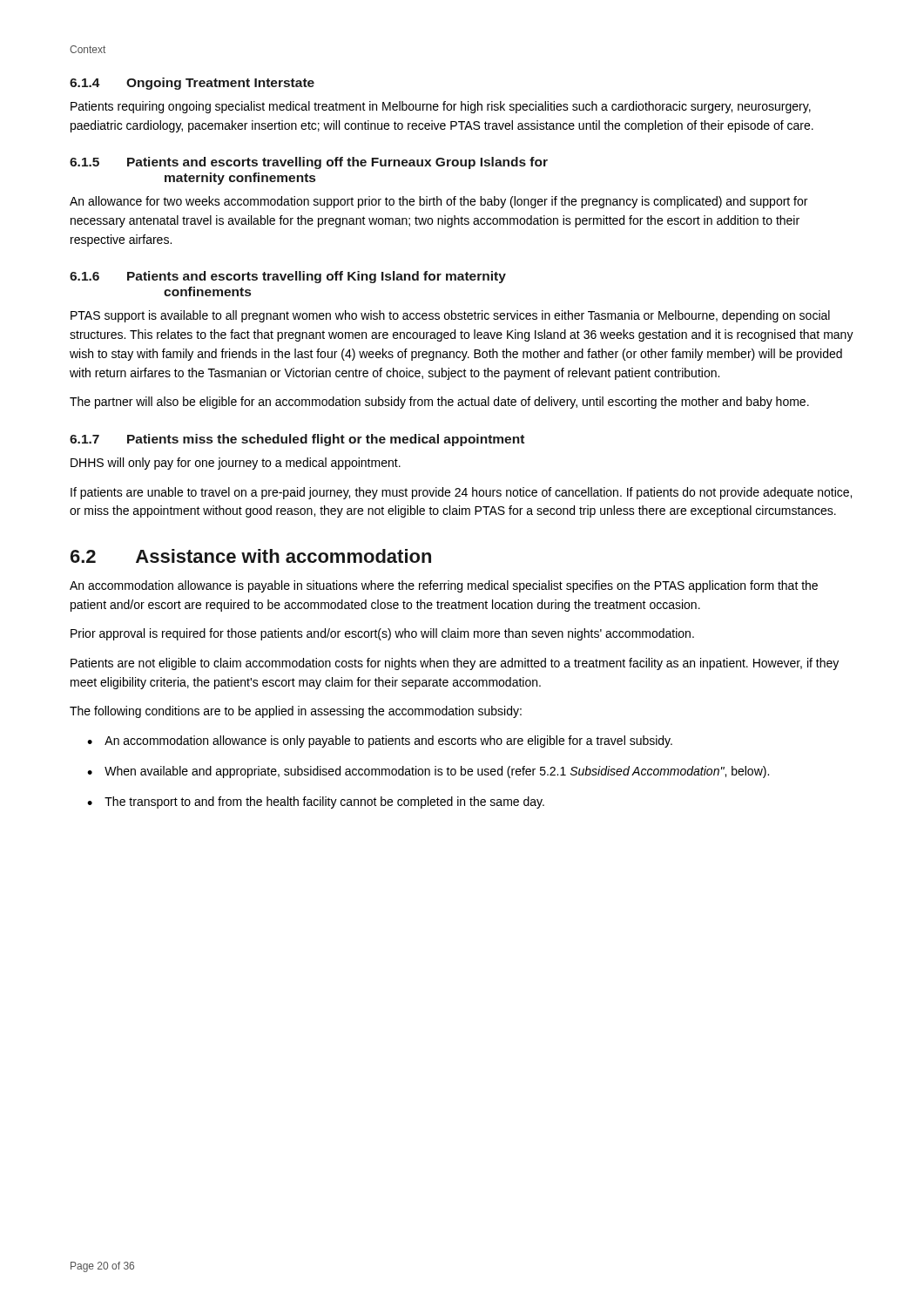Select the block starting "If patients are"

click(x=462, y=502)
